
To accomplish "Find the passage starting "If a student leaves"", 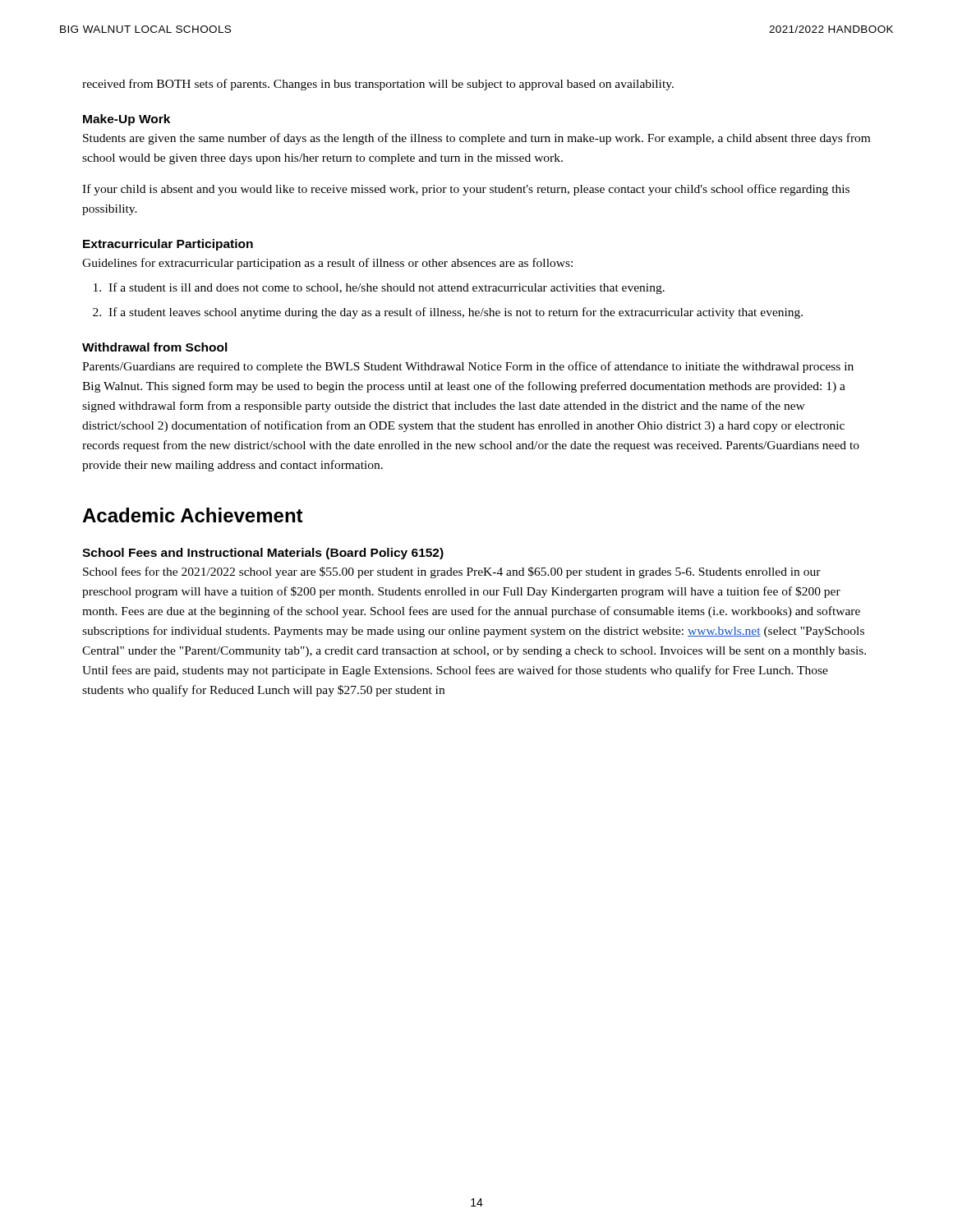I will point(456,312).
